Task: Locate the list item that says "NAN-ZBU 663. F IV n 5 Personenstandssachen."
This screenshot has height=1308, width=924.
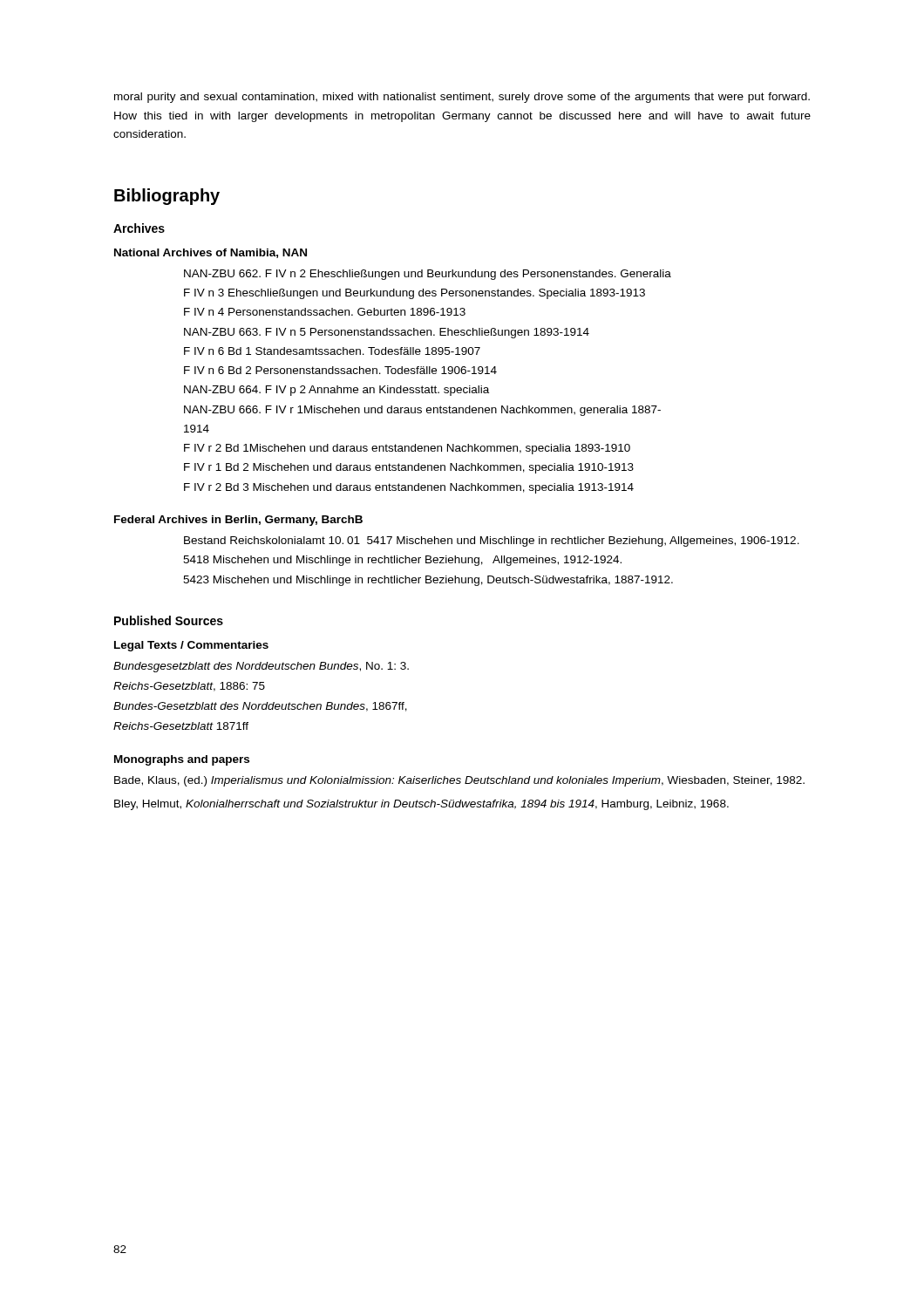Action: [x=497, y=332]
